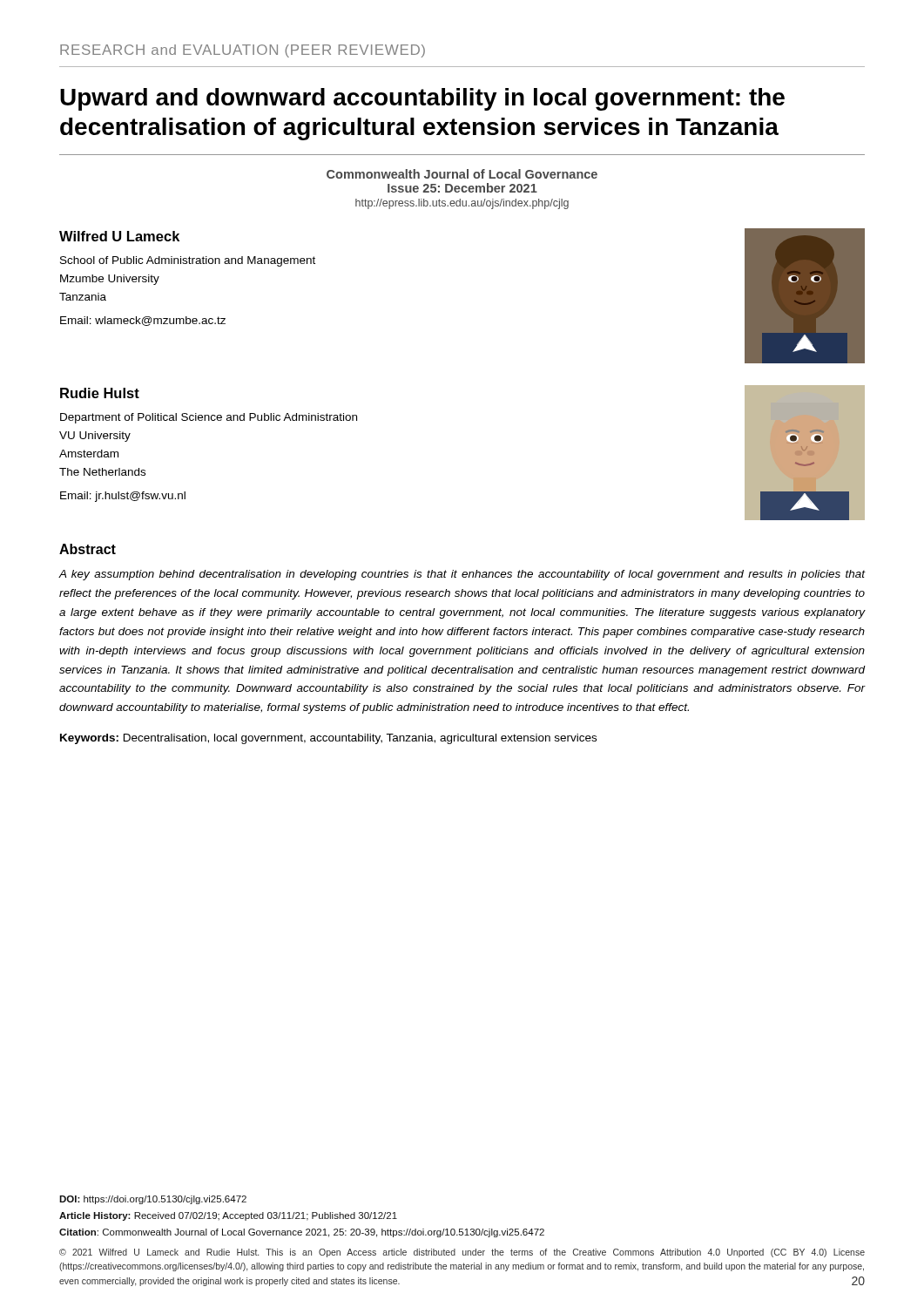This screenshot has width=924, height=1307.
Task: Navigate to the text starting "Commonwealth Journal of Local Governance Issue"
Action: click(462, 188)
